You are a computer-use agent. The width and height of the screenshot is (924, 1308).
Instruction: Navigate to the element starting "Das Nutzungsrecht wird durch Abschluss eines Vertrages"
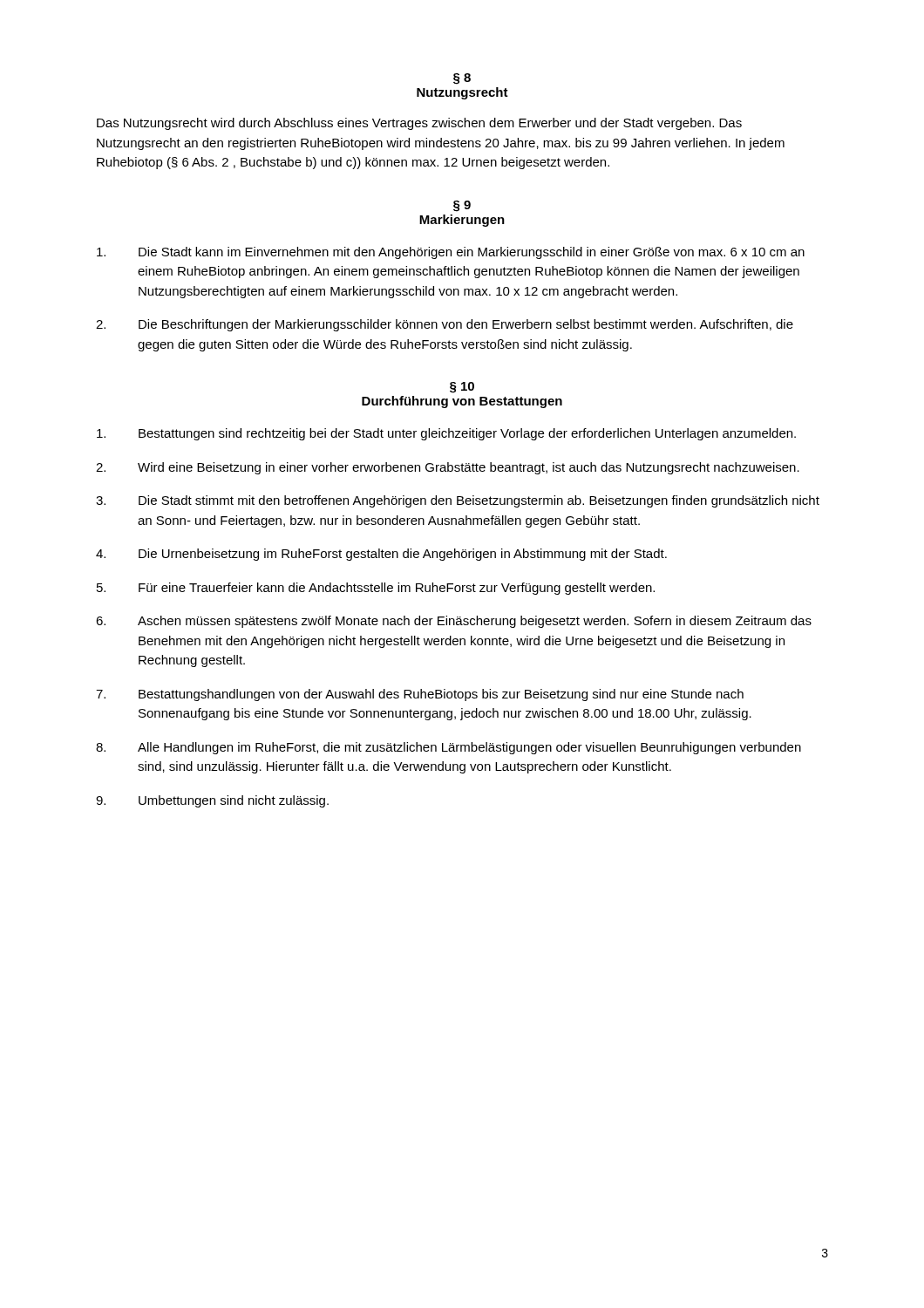pos(440,142)
